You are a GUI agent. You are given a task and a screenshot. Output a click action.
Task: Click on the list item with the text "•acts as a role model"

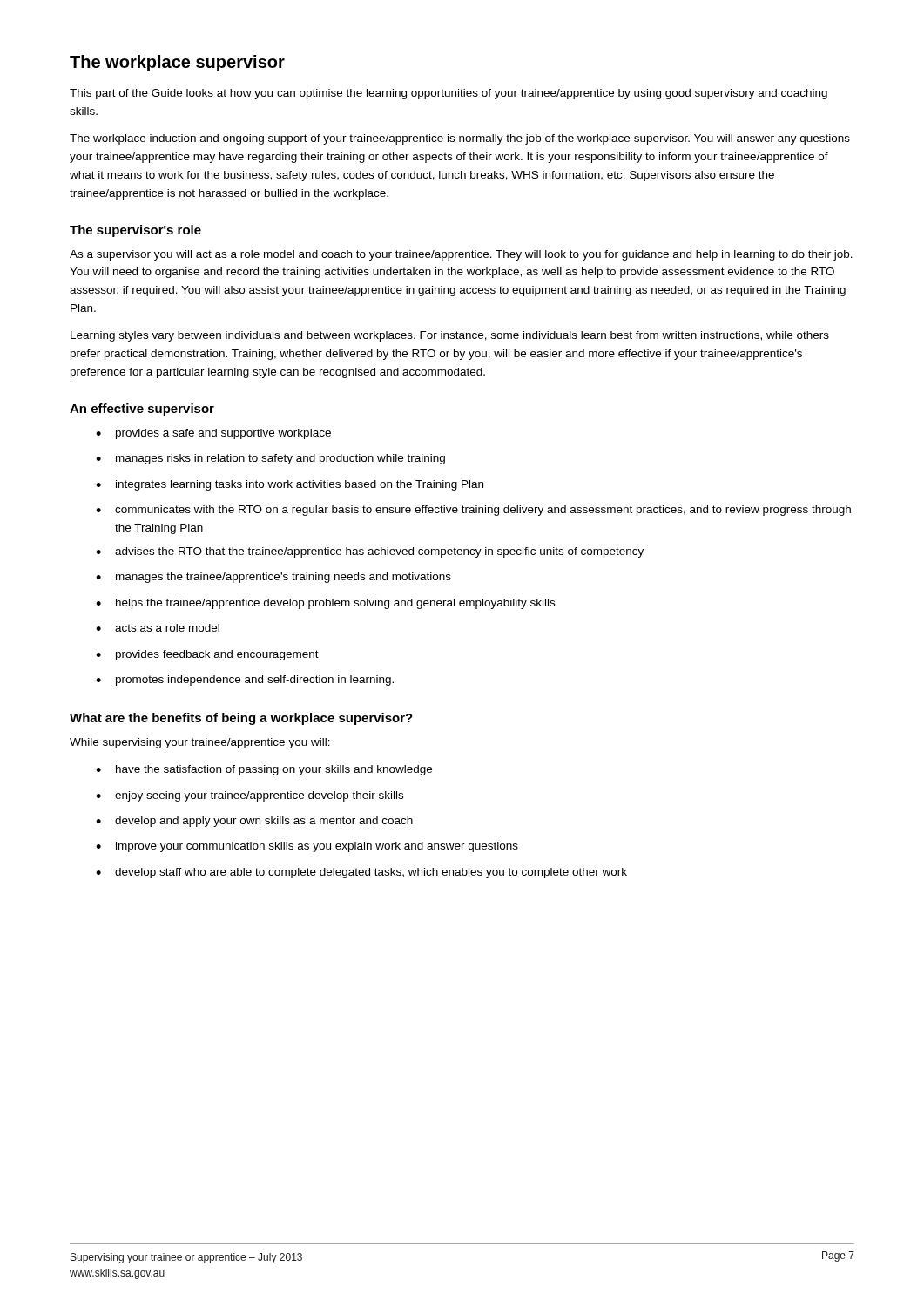pyautogui.click(x=158, y=628)
